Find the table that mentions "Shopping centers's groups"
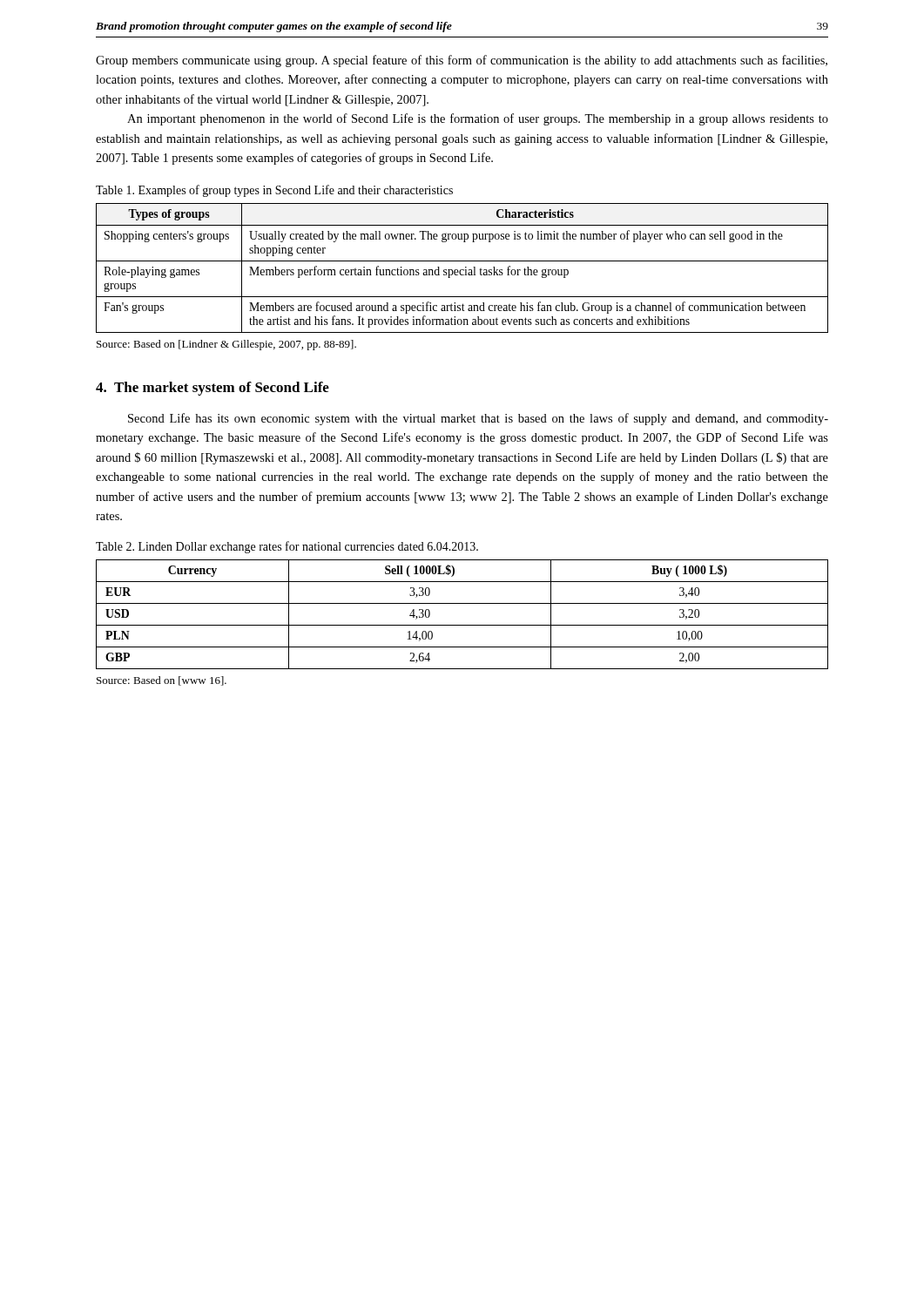The width and height of the screenshot is (924, 1307). (462, 268)
